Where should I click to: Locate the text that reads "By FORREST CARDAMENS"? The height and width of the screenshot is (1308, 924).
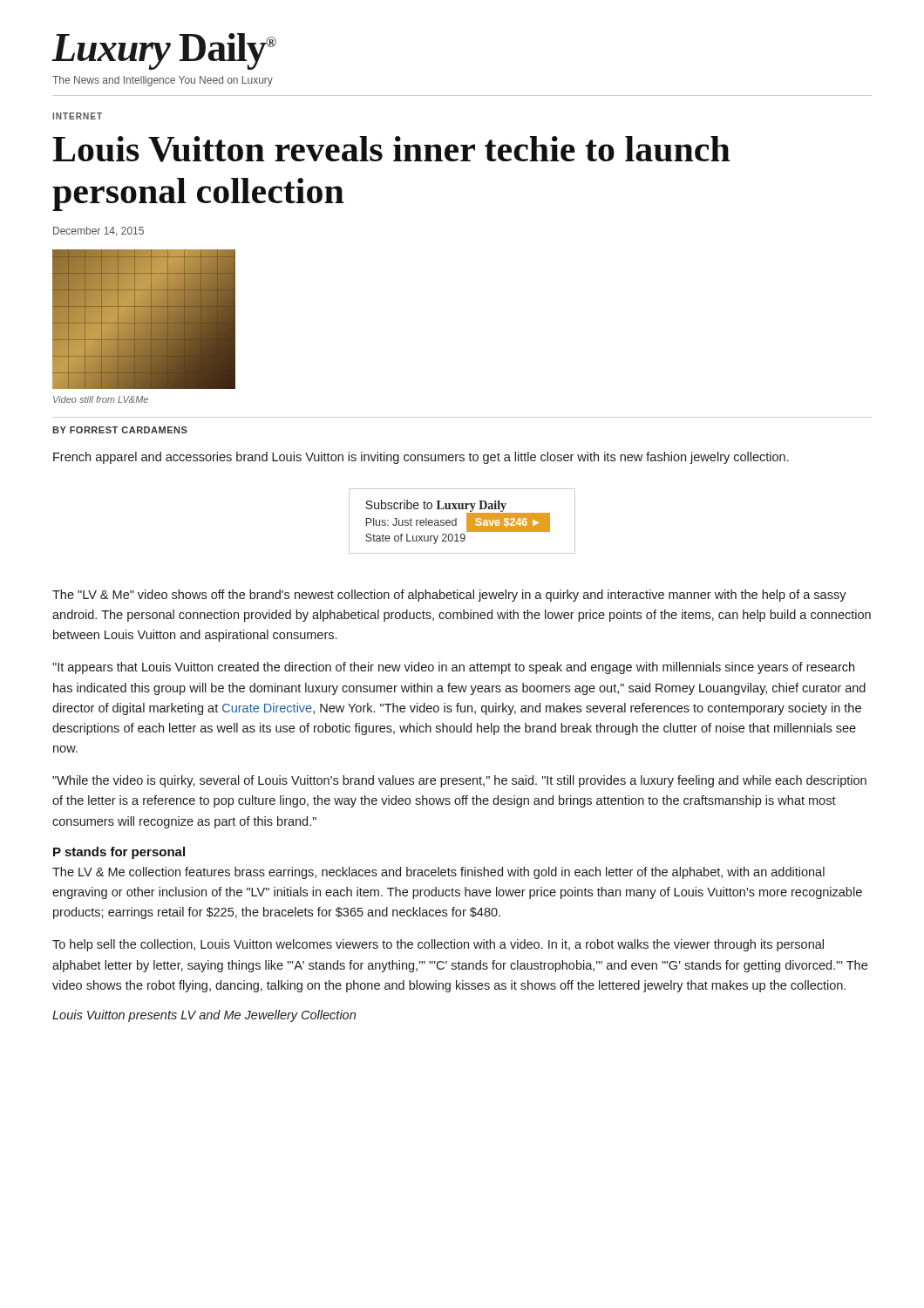point(120,430)
